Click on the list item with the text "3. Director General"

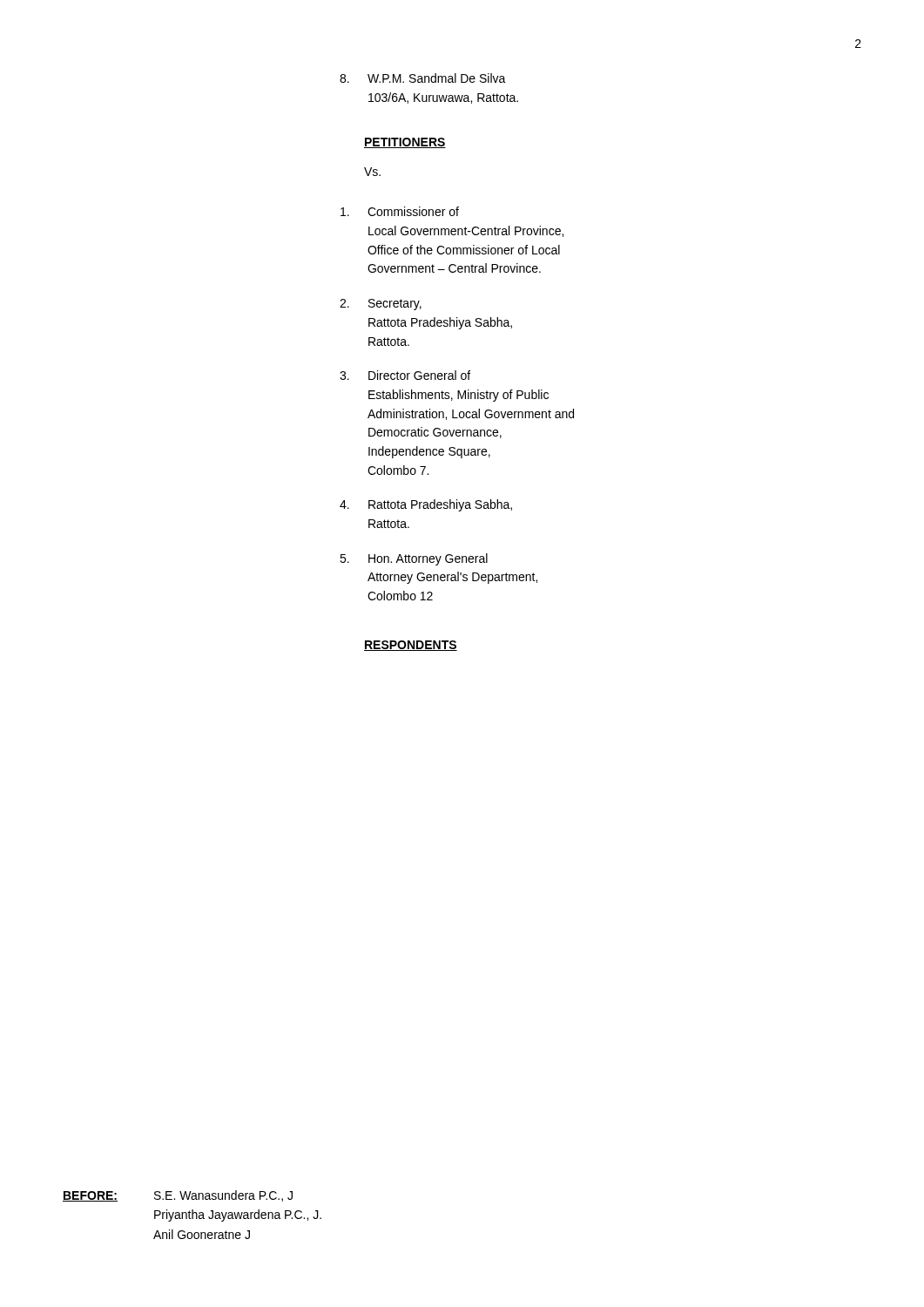(576, 424)
